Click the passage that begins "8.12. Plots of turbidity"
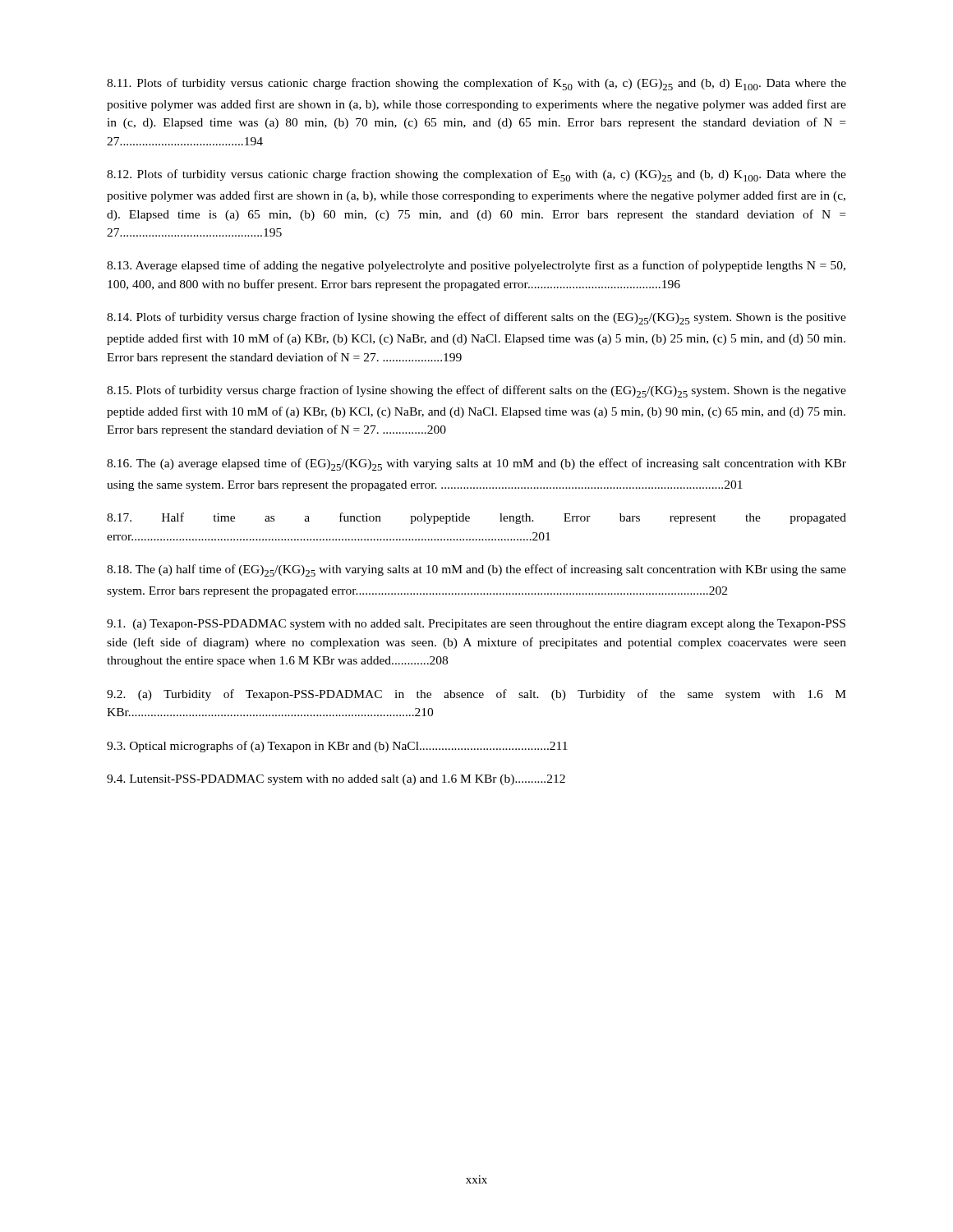953x1232 pixels. click(x=476, y=203)
